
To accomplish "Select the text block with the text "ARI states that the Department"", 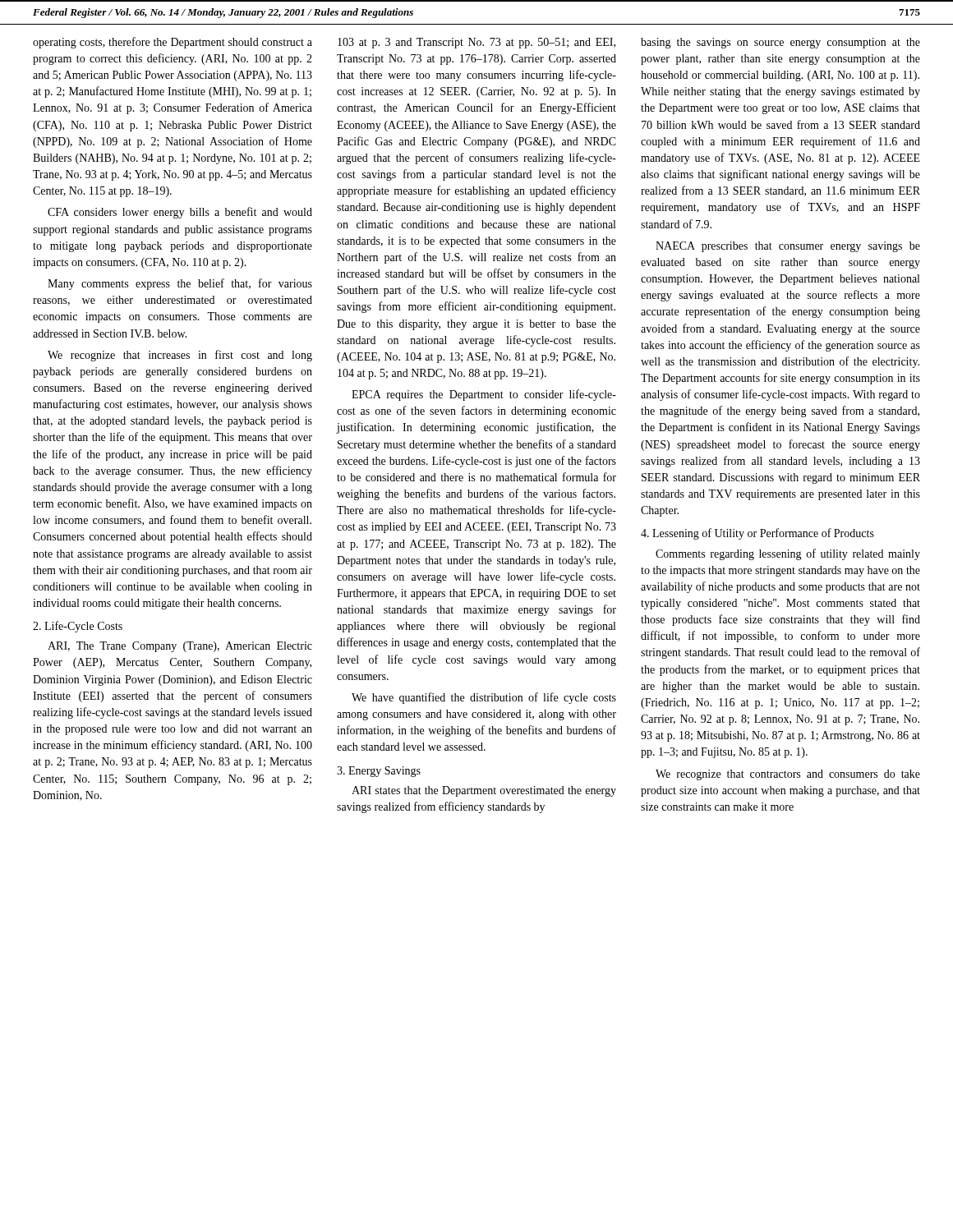I will tap(476, 799).
